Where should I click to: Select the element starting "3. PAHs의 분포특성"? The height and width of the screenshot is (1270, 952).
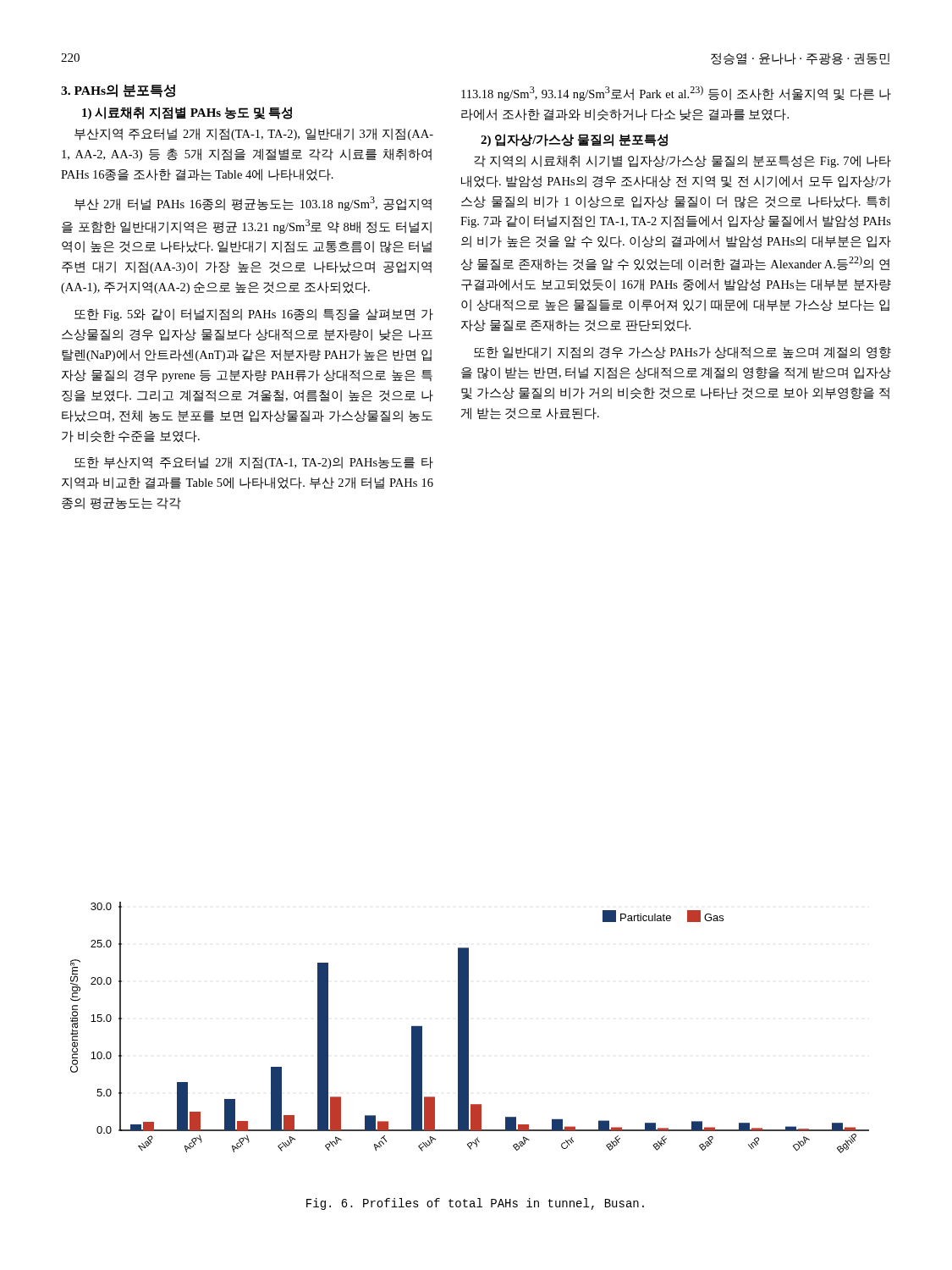click(x=119, y=90)
